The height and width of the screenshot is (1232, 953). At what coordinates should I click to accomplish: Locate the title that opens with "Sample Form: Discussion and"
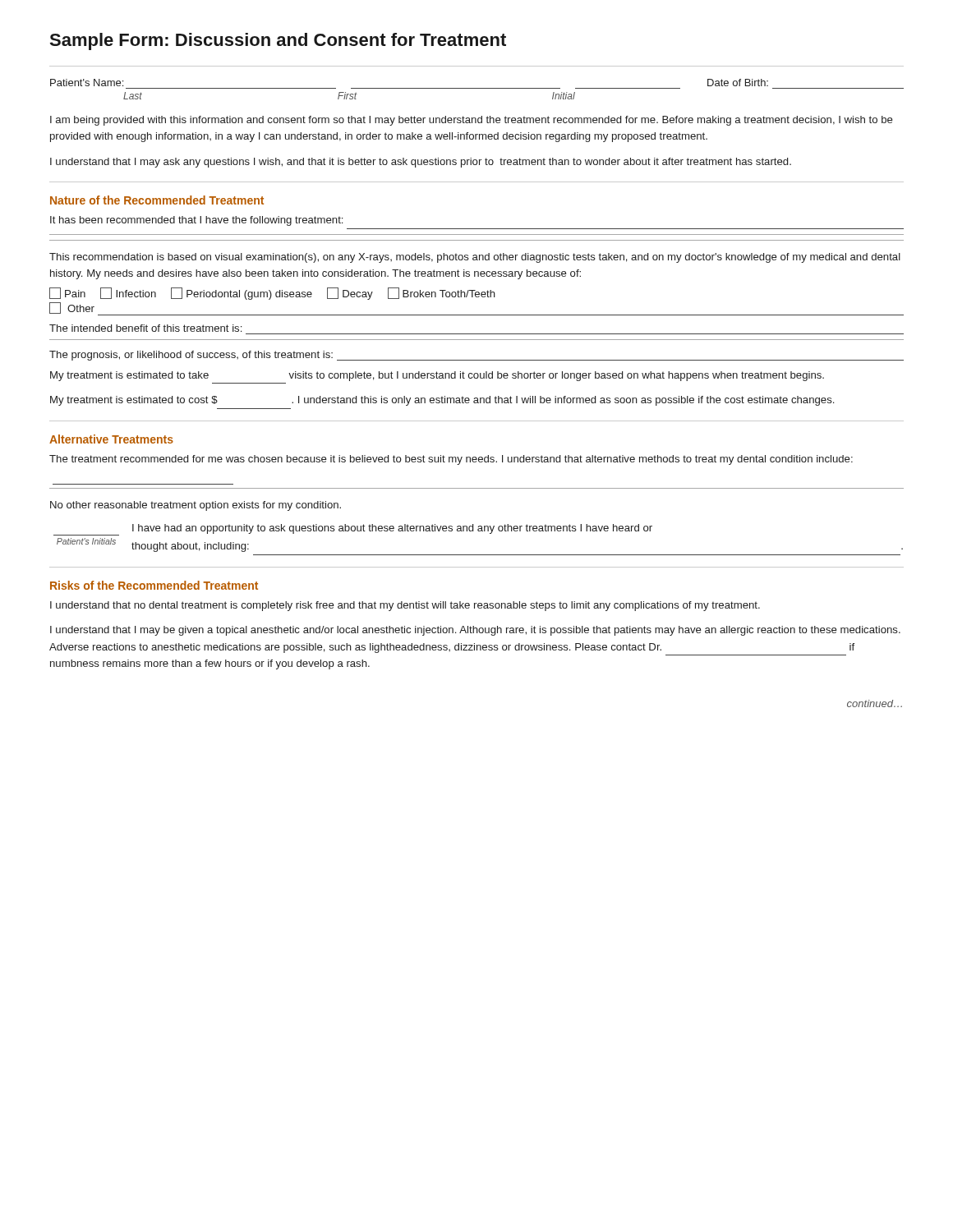pyautogui.click(x=278, y=40)
